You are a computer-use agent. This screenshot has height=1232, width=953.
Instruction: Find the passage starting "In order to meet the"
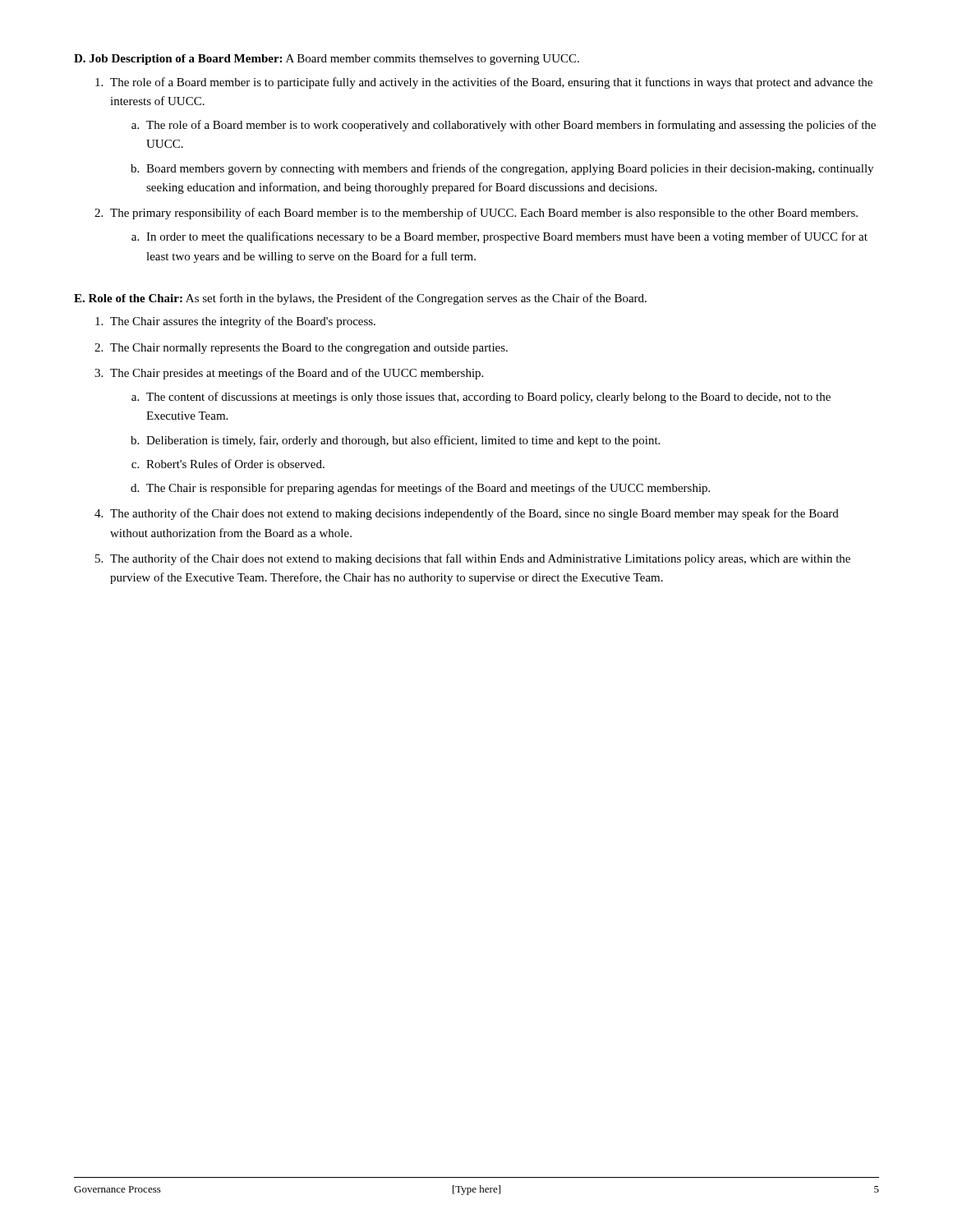[x=507, y=246]
